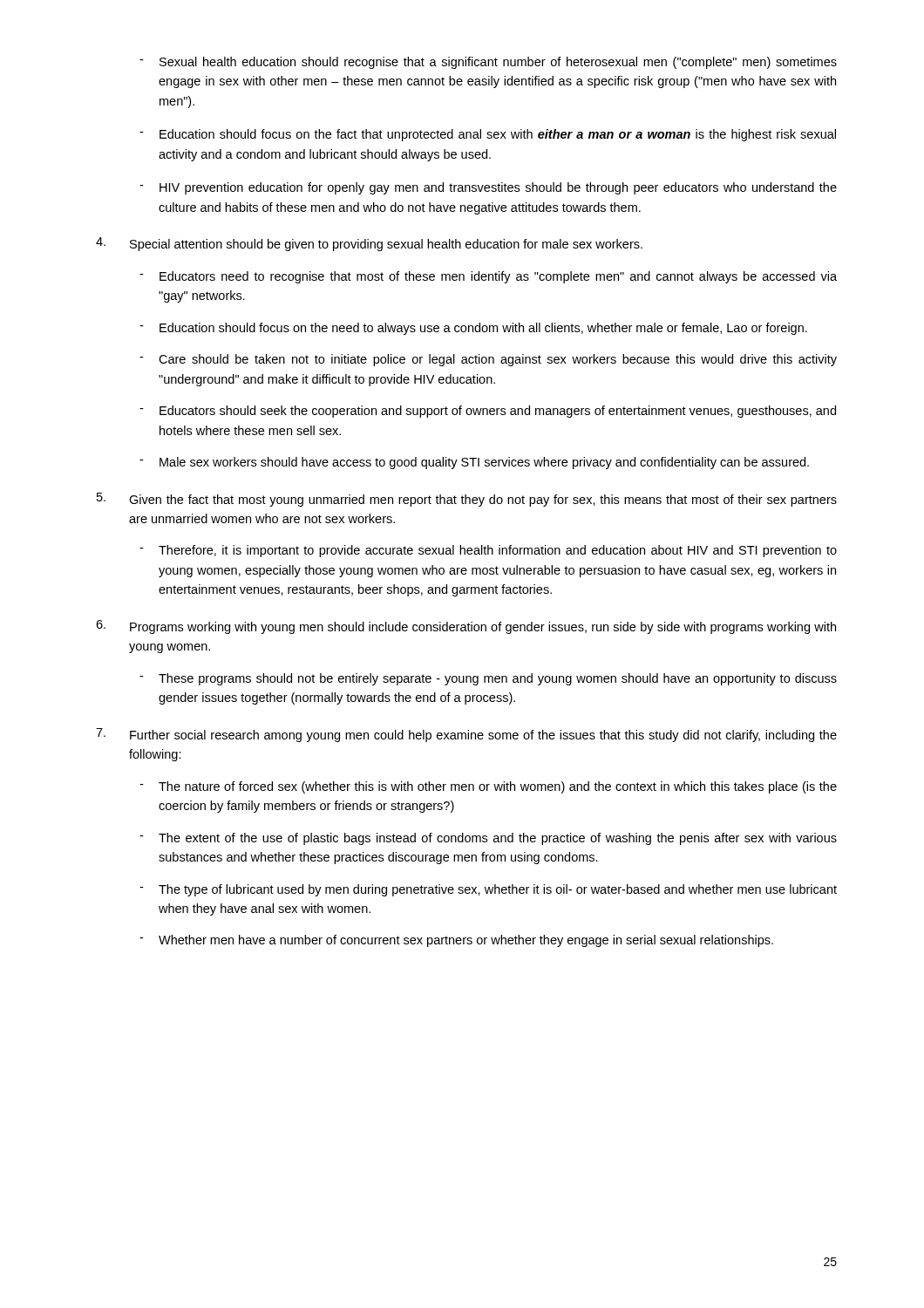
Task: Select the element starting "- The type of lubricant used by"
Action: pos(488,899)
